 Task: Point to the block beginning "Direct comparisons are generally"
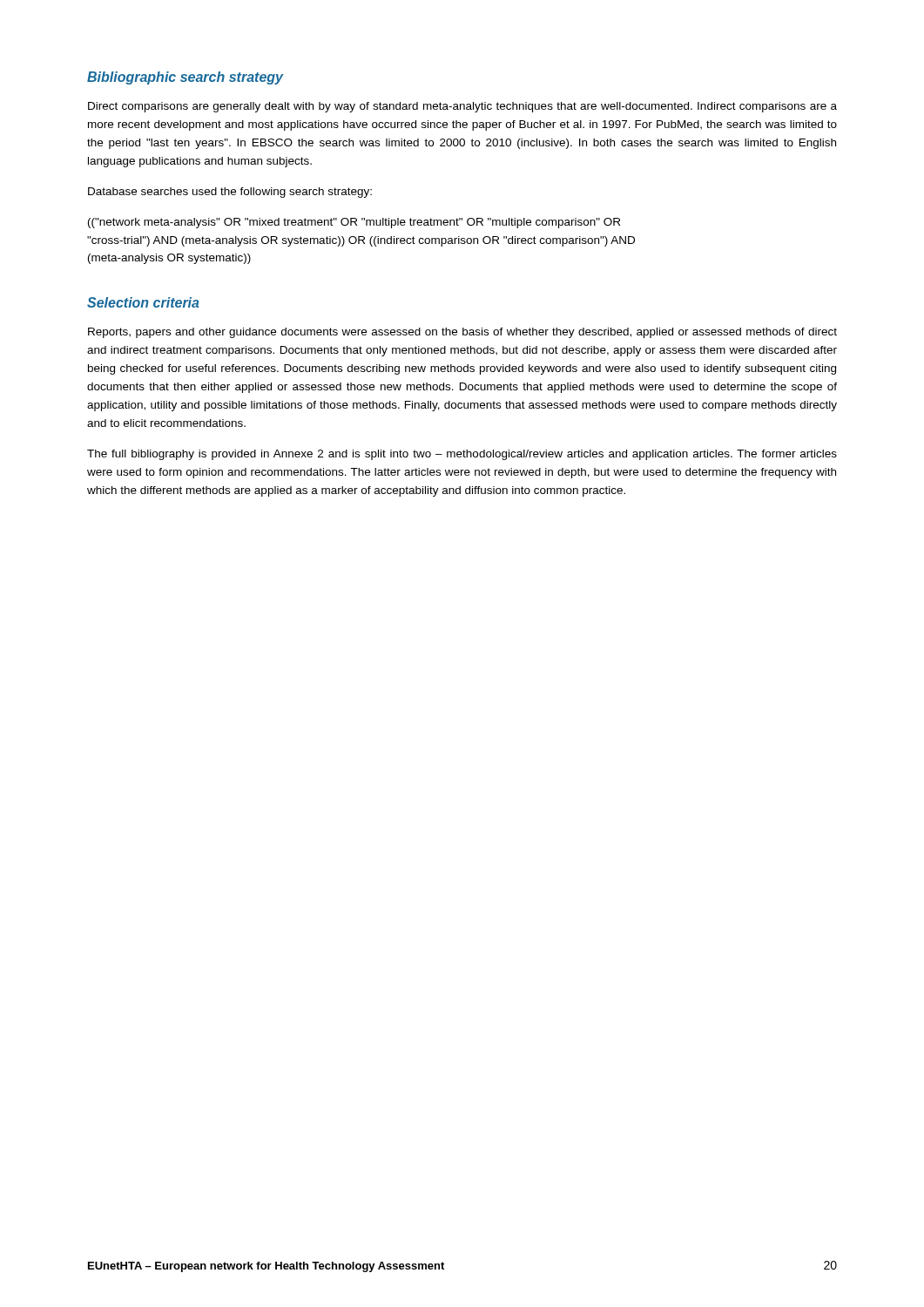tap(462, 133)
